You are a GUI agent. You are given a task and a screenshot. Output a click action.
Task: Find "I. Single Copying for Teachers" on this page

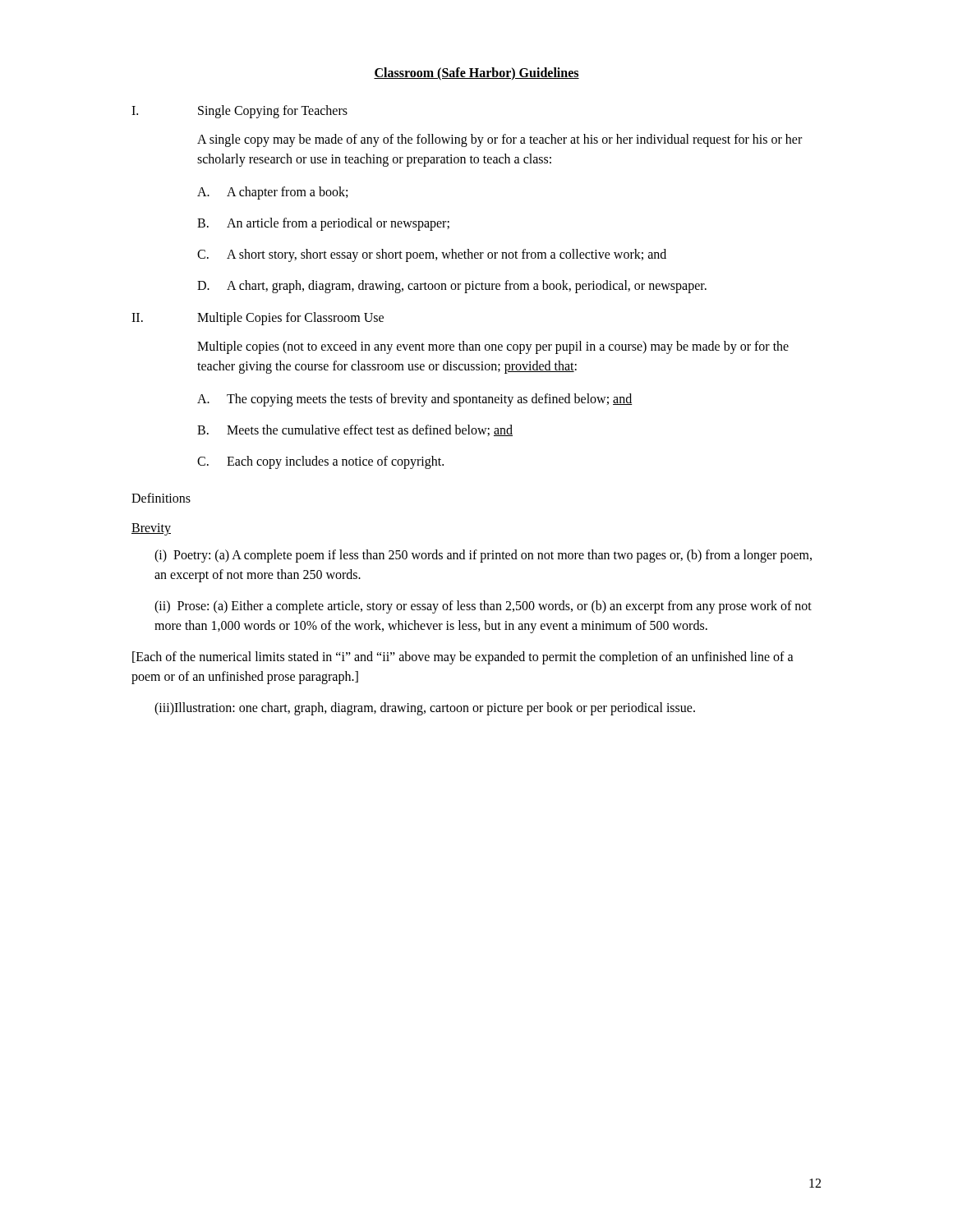tap(239, 111)
